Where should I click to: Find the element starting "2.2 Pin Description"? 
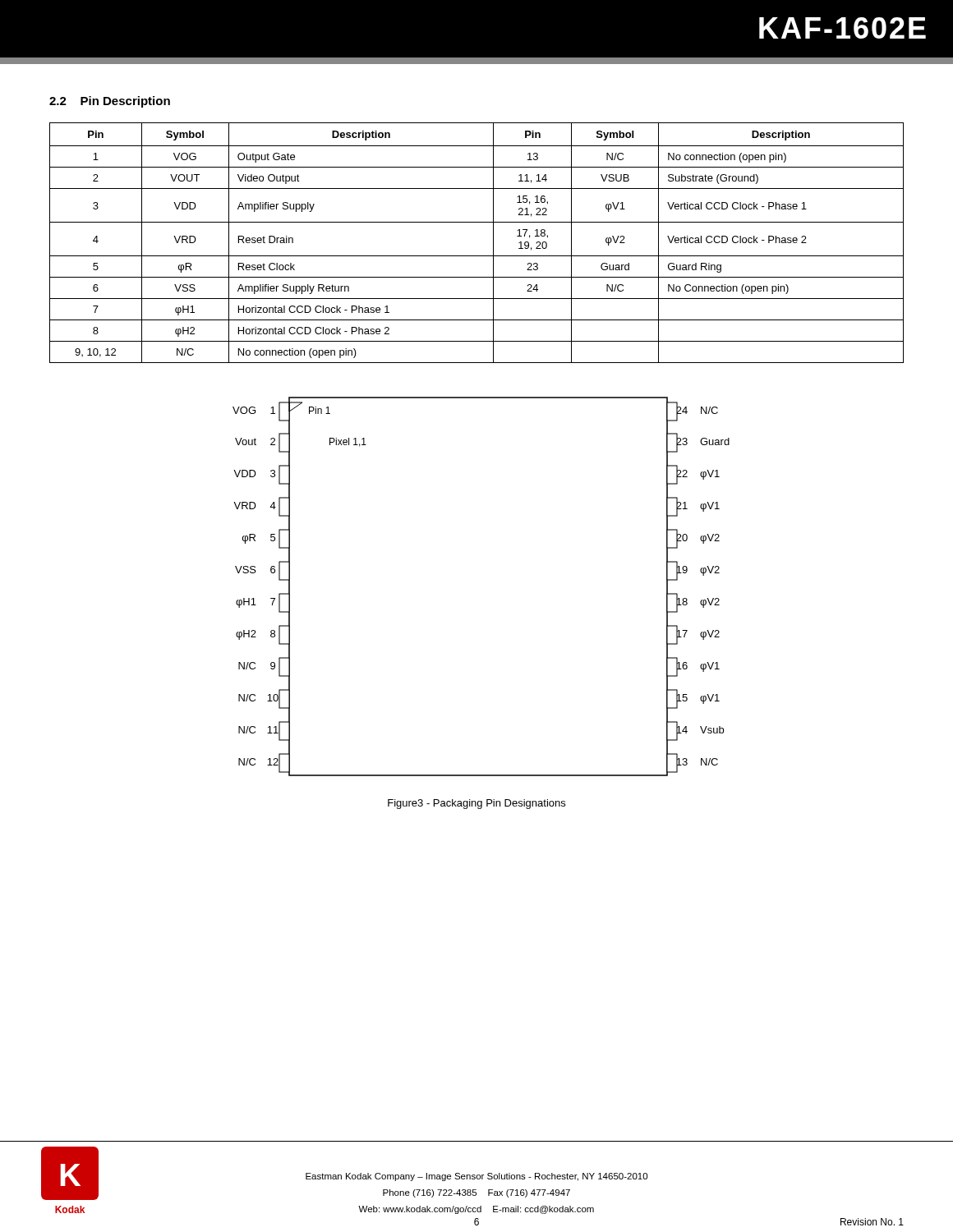pyautogui.click(x=110, y=101)
